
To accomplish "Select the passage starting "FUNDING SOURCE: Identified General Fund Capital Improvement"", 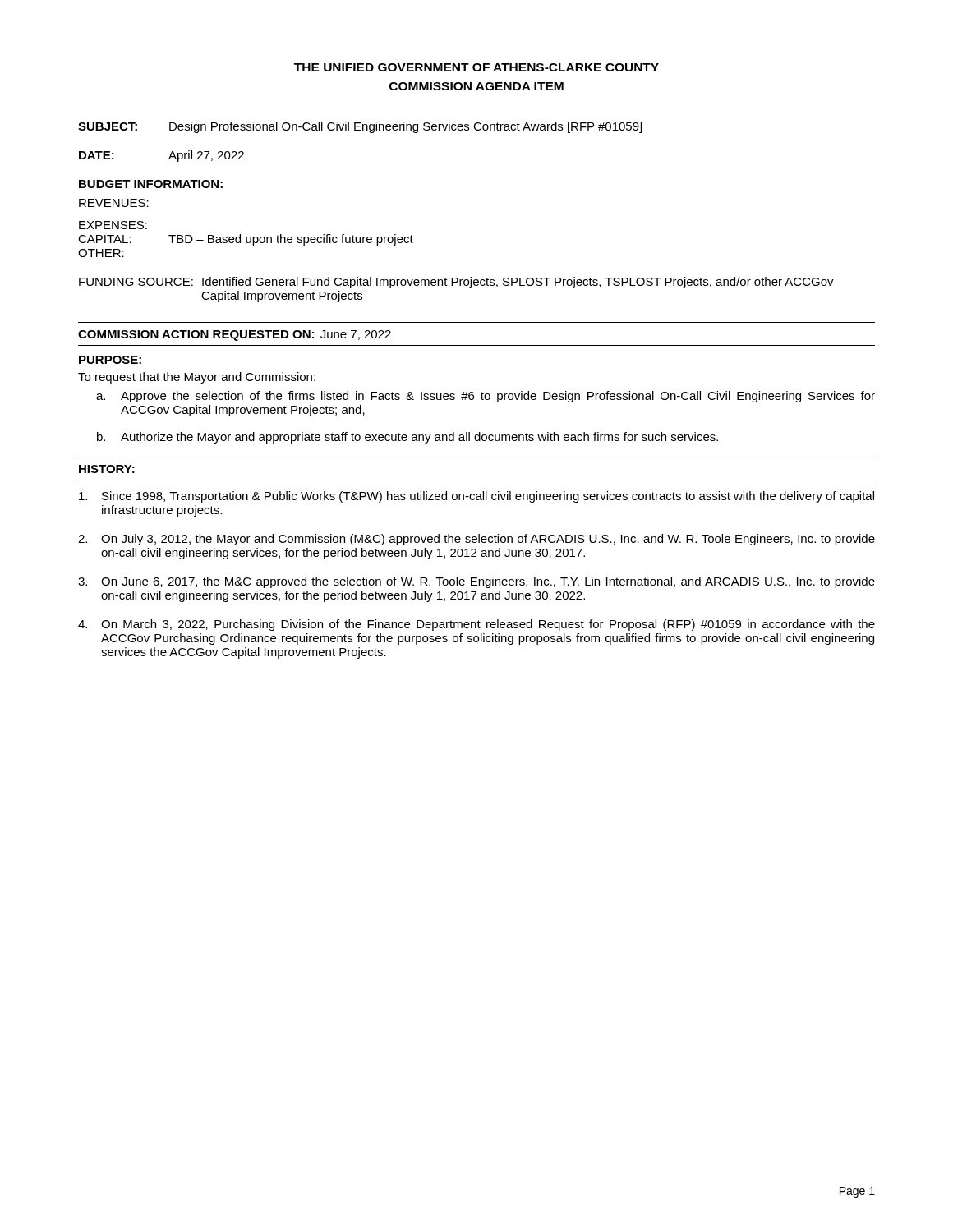I will click(476, 288).
